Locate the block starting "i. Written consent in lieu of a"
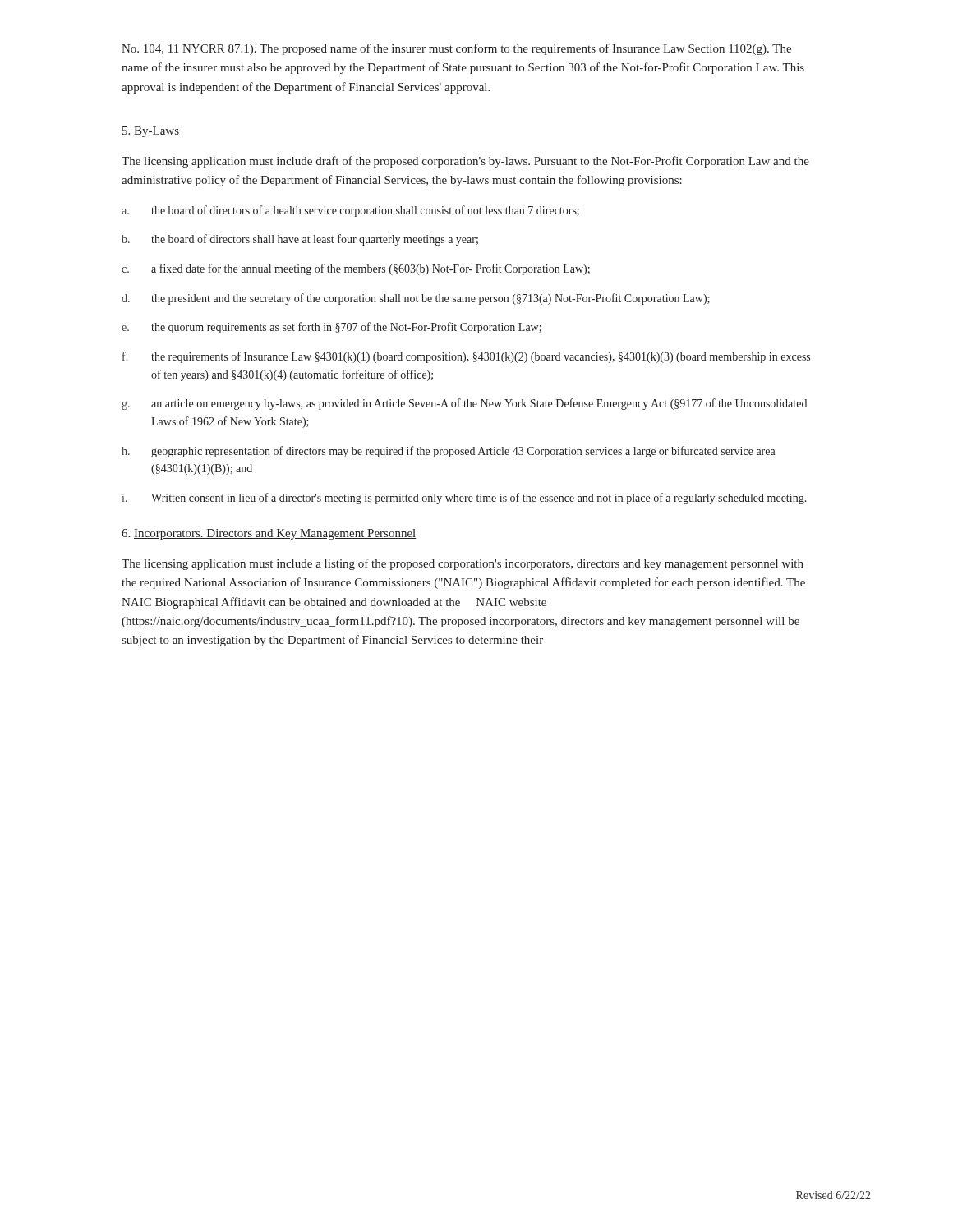953x1232 pixels. pyautogui.click(x=467, y=498)
